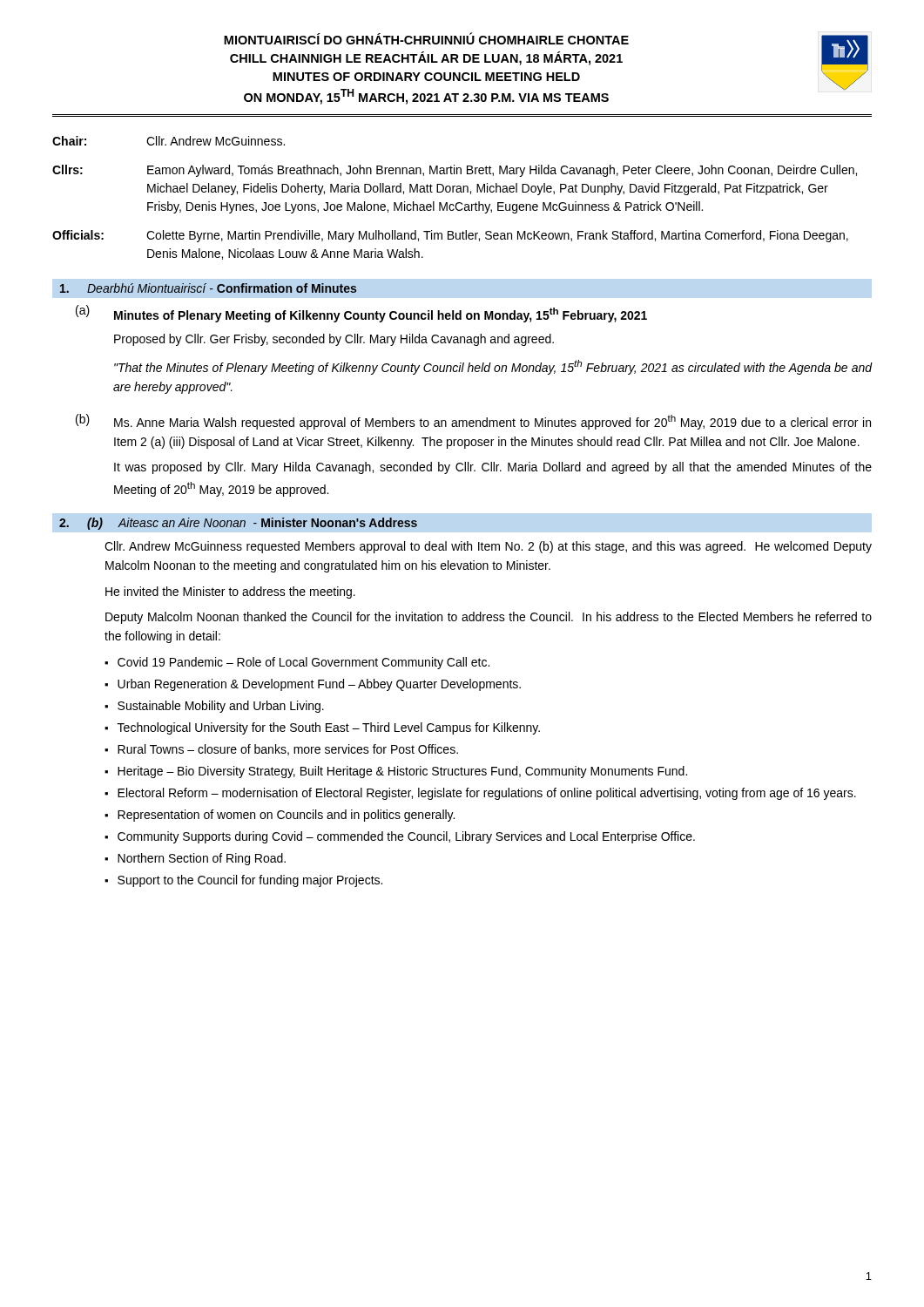Click on the list item containing "Community Supports during Covid – commended the Council,"

tap(407, 836)
